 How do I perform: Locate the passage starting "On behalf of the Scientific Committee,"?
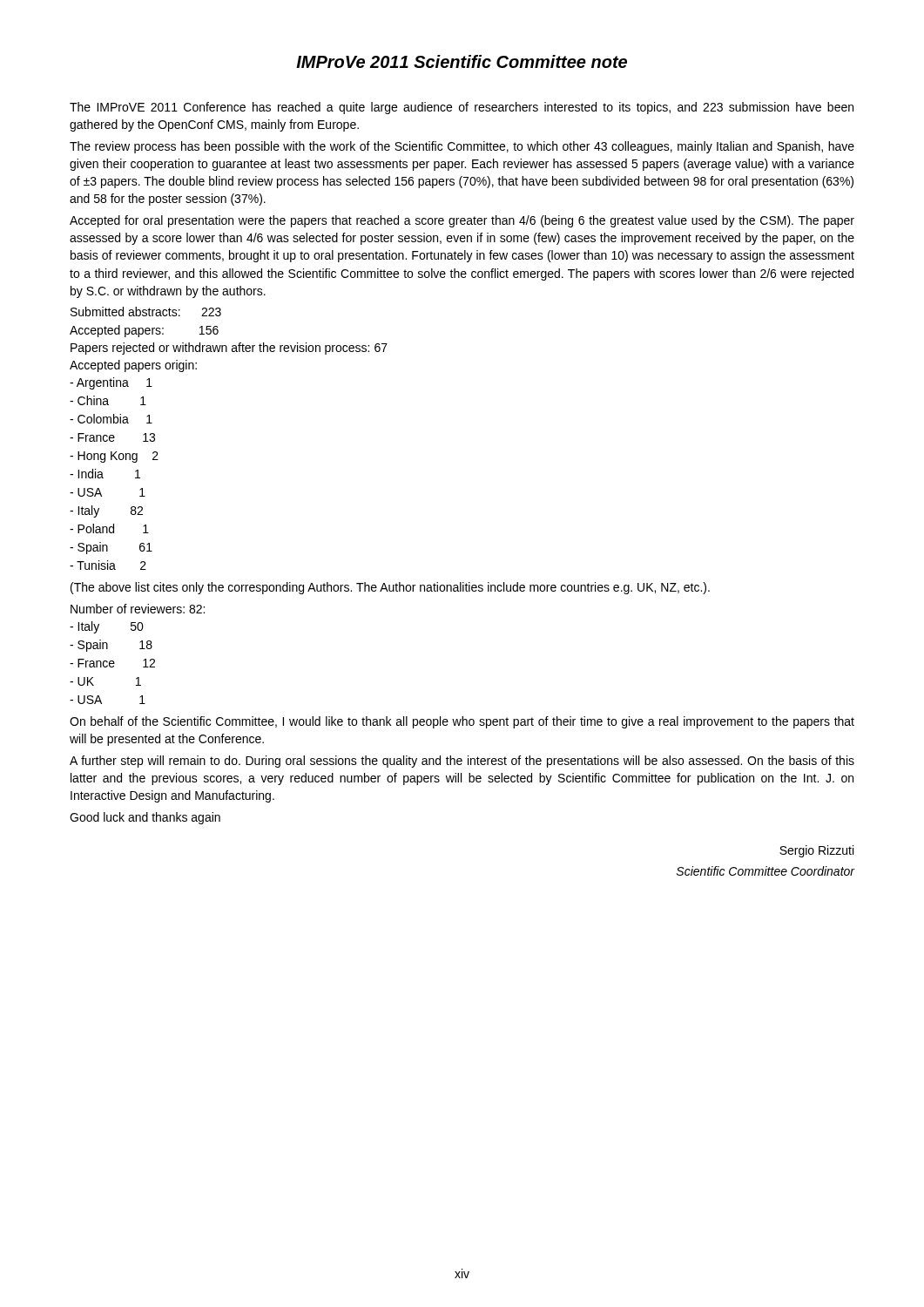coord(462,730)
